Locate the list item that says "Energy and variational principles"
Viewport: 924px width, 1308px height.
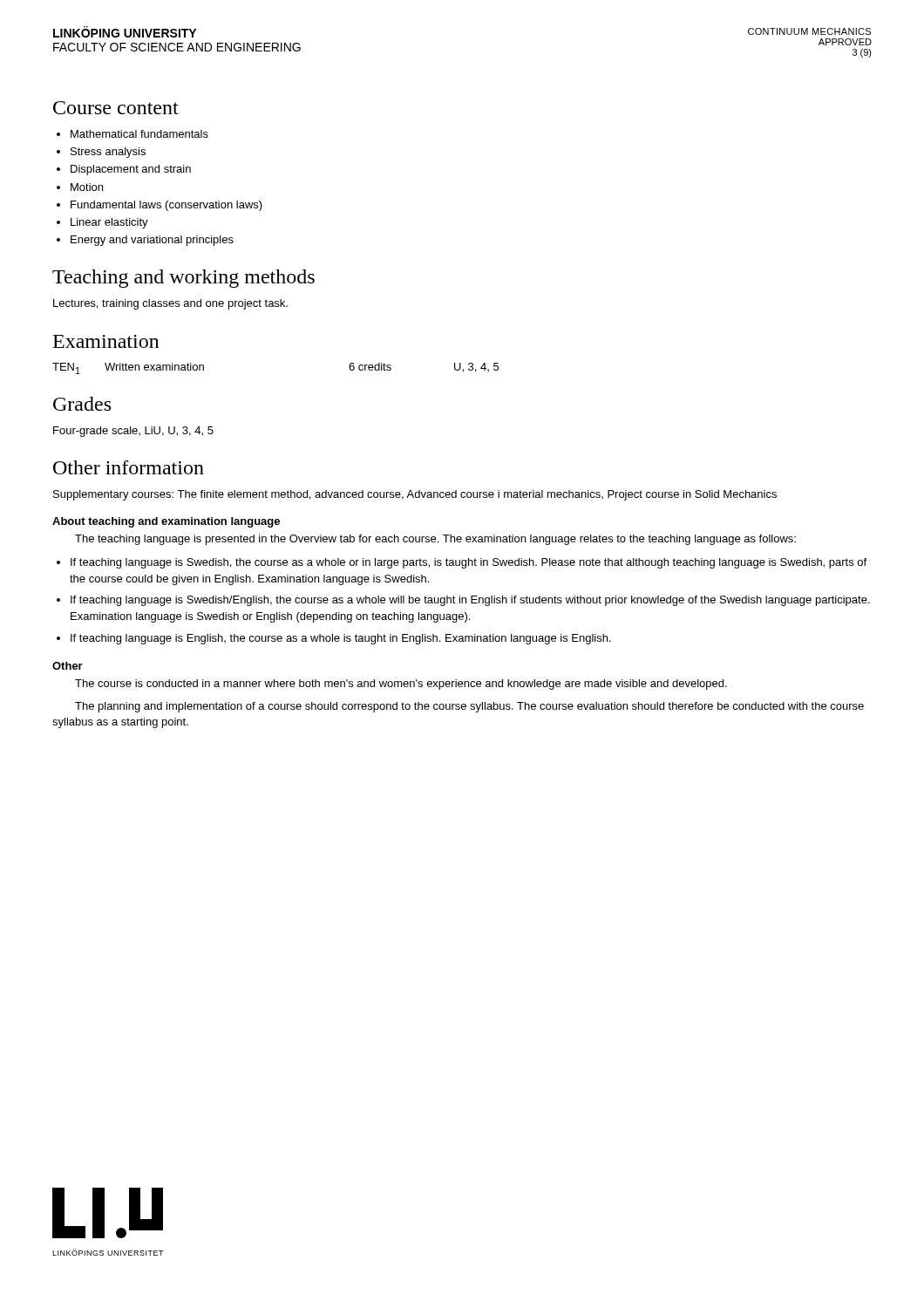click(x=152, y=241)
